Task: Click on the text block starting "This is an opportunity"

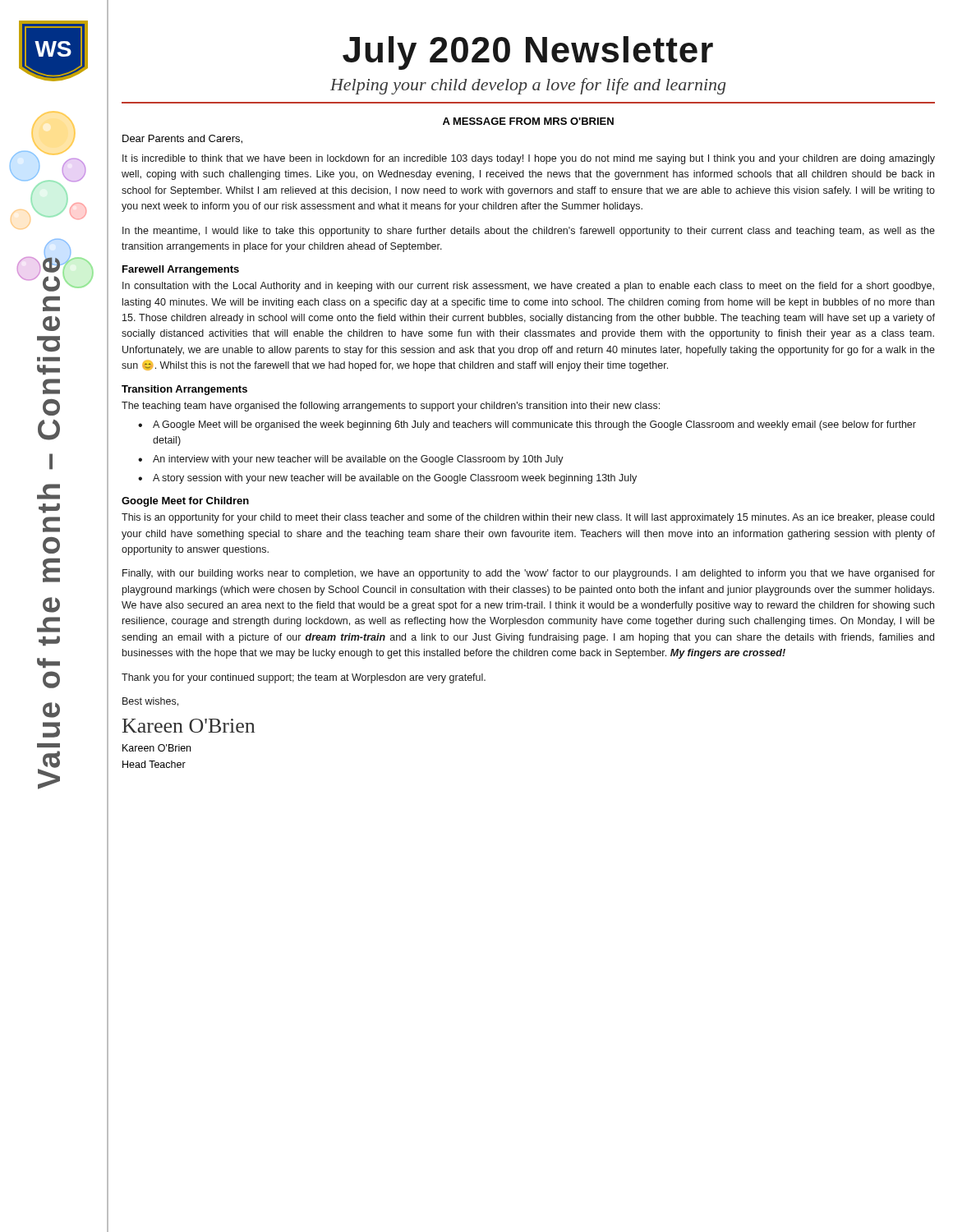Action: pos(528,534)
